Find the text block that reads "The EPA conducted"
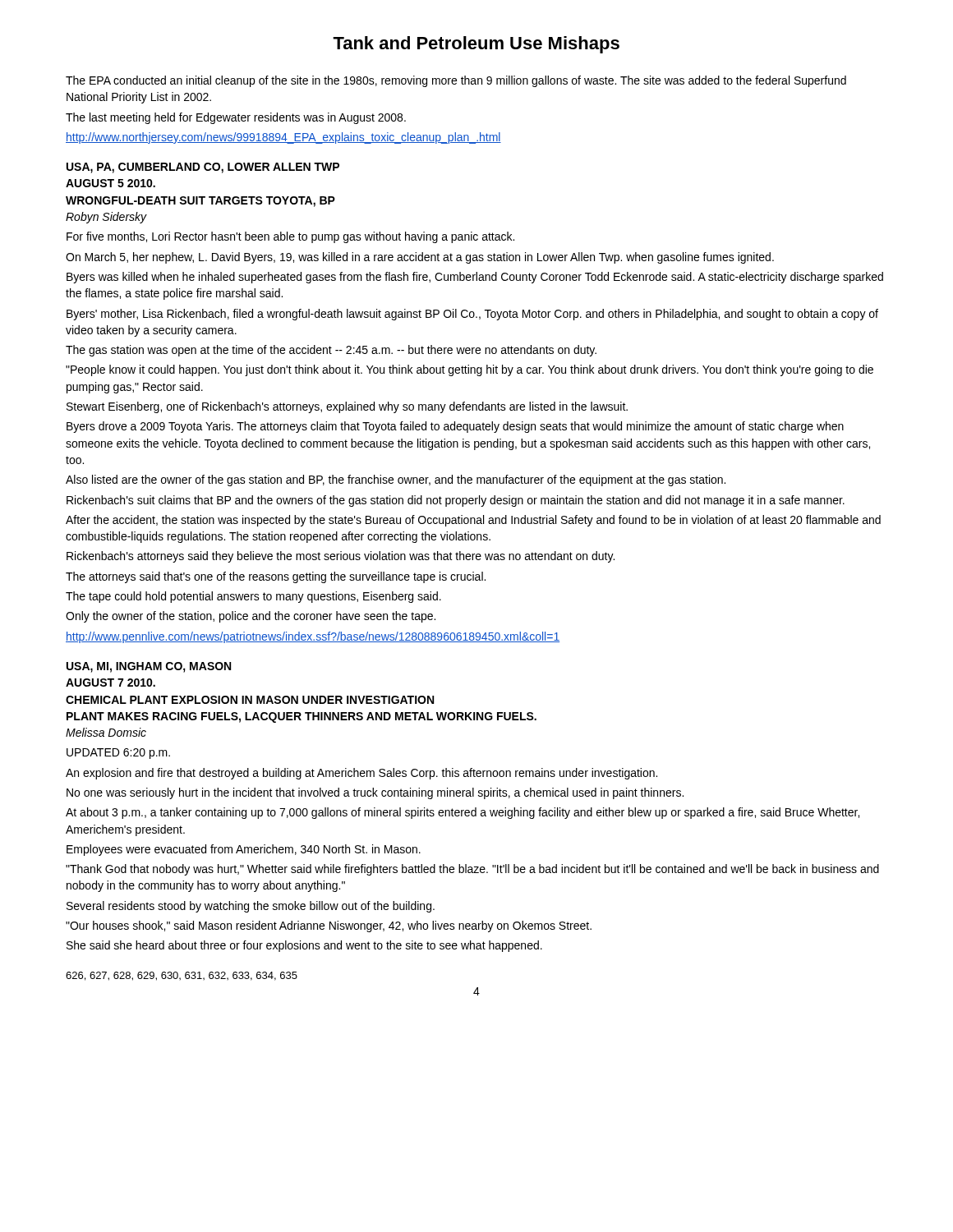The height and width of the screenshot is (1232, 953). point(456,81)
